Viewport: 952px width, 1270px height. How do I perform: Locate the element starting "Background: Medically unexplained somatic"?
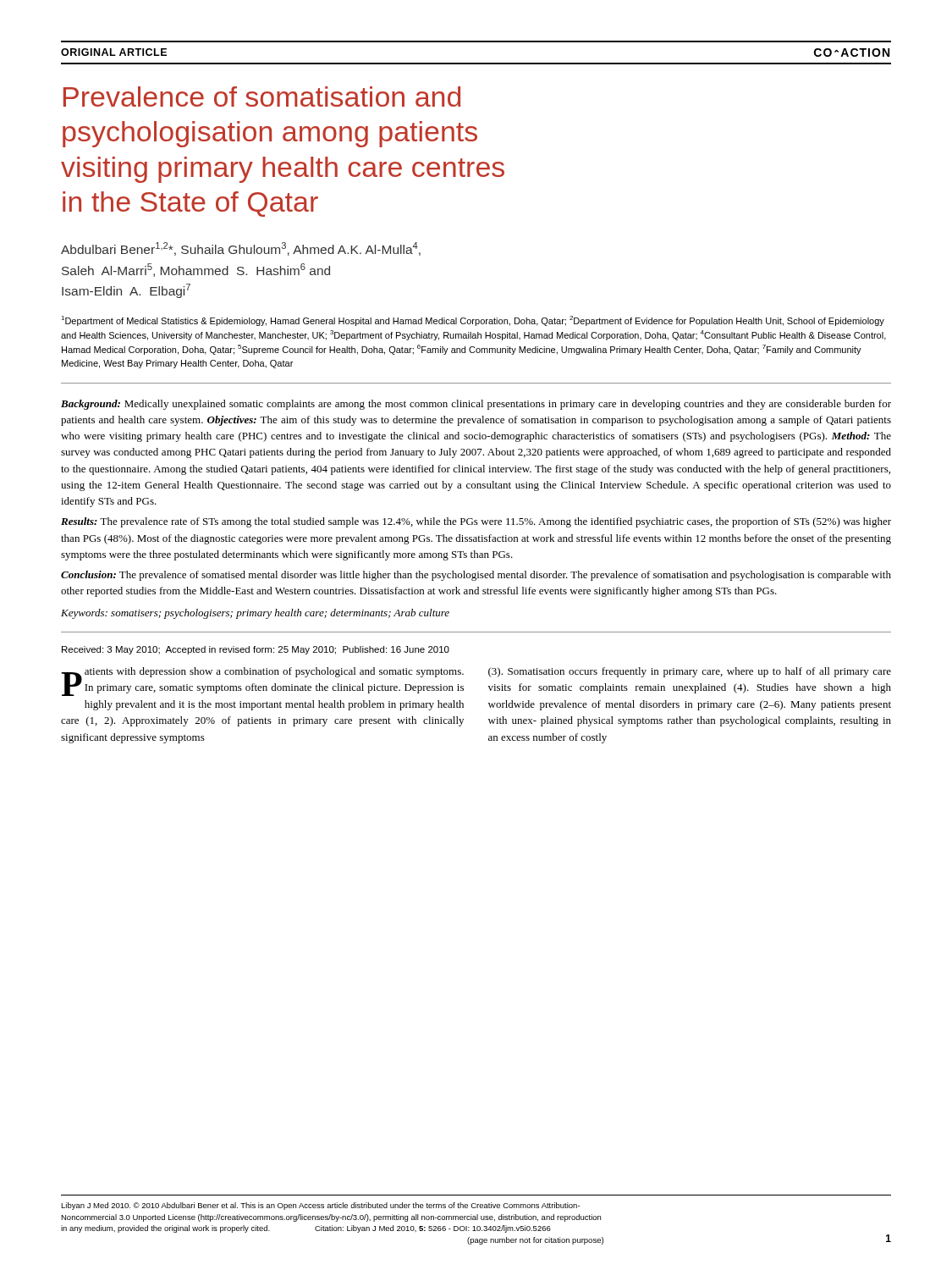point(476,497)
